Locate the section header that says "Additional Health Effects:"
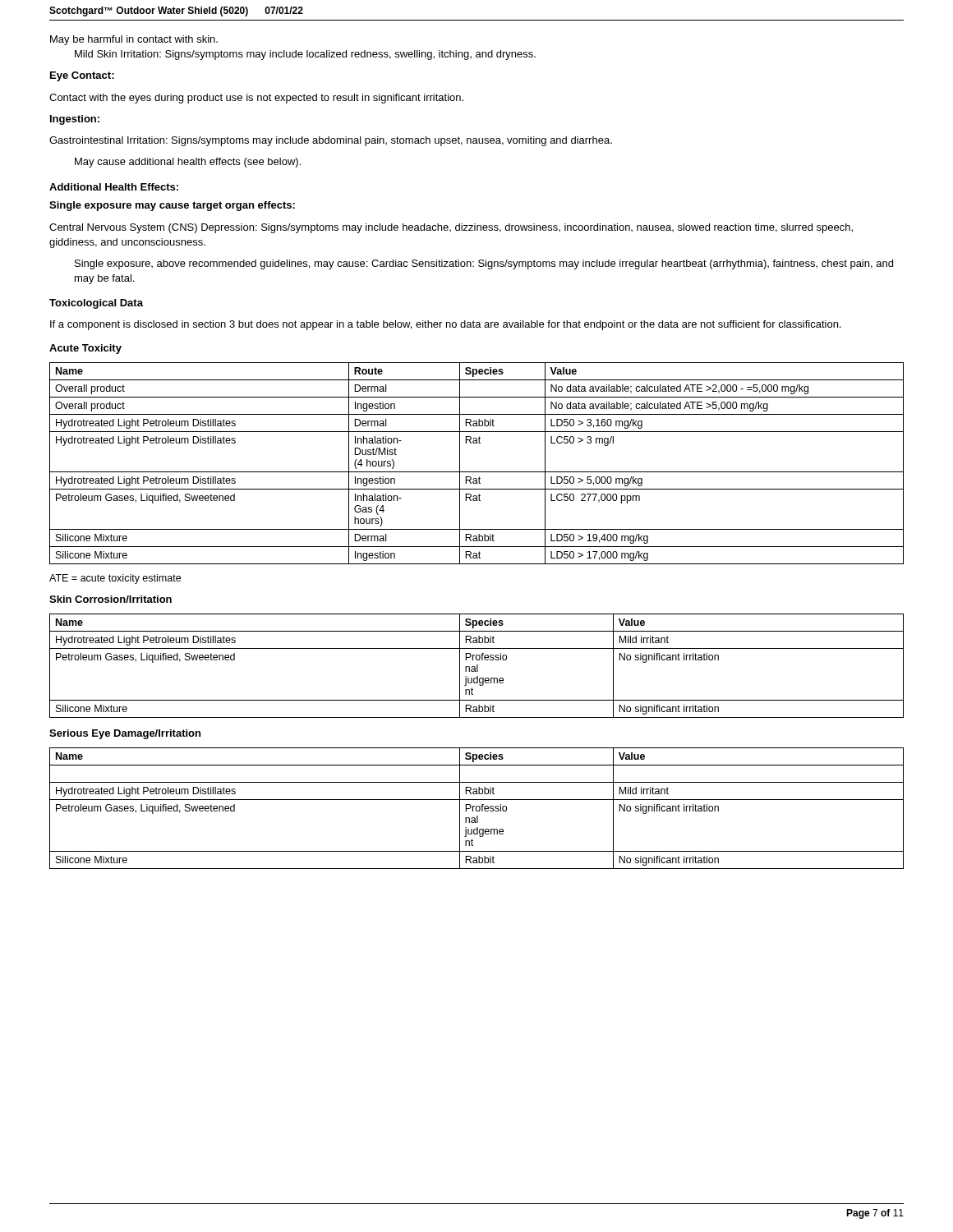Viewport: 953px width, 1232px height. [114, 187]
